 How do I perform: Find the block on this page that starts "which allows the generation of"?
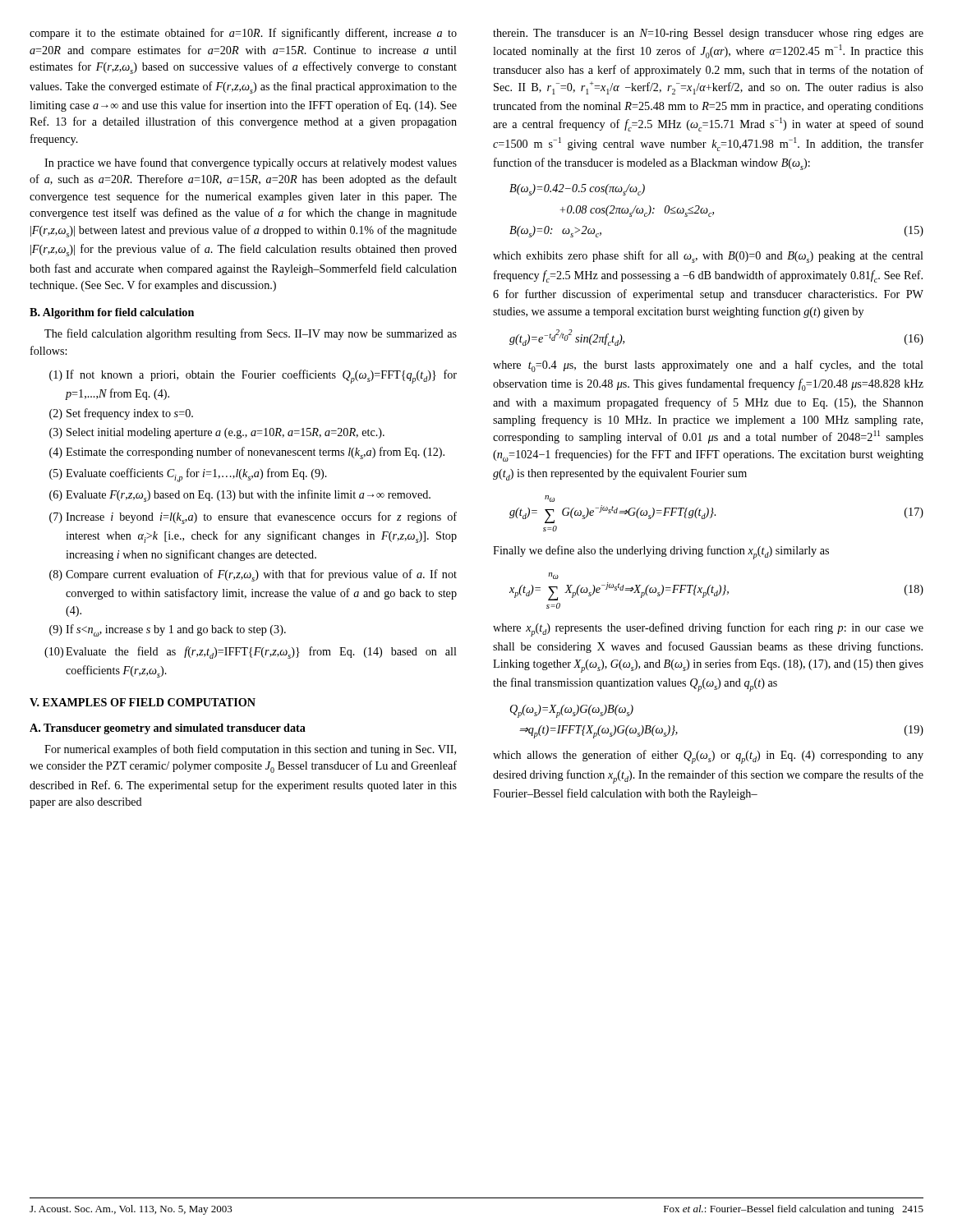point(708,774)
